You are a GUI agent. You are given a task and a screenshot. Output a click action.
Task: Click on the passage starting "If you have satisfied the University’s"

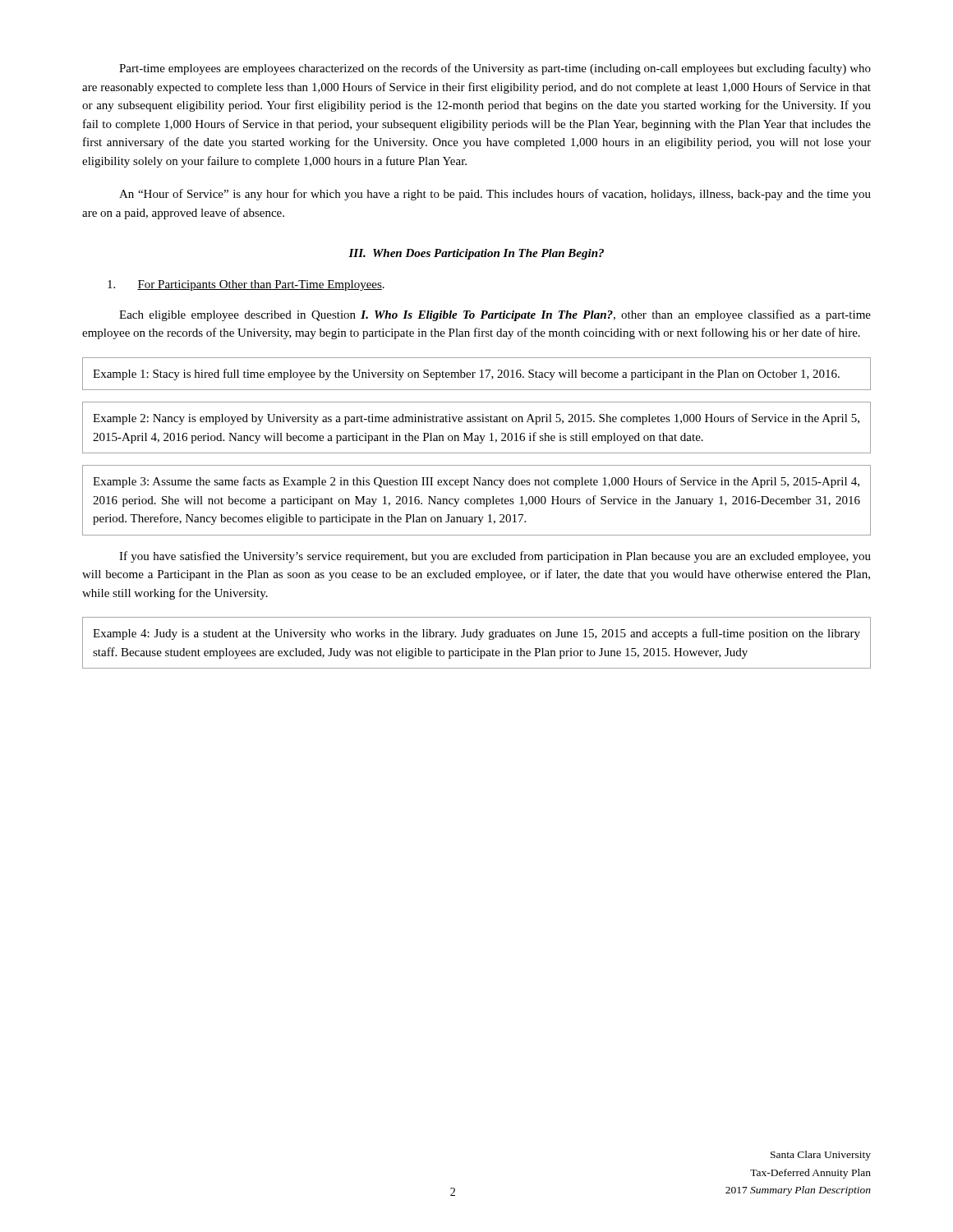(x=476, y=574)
